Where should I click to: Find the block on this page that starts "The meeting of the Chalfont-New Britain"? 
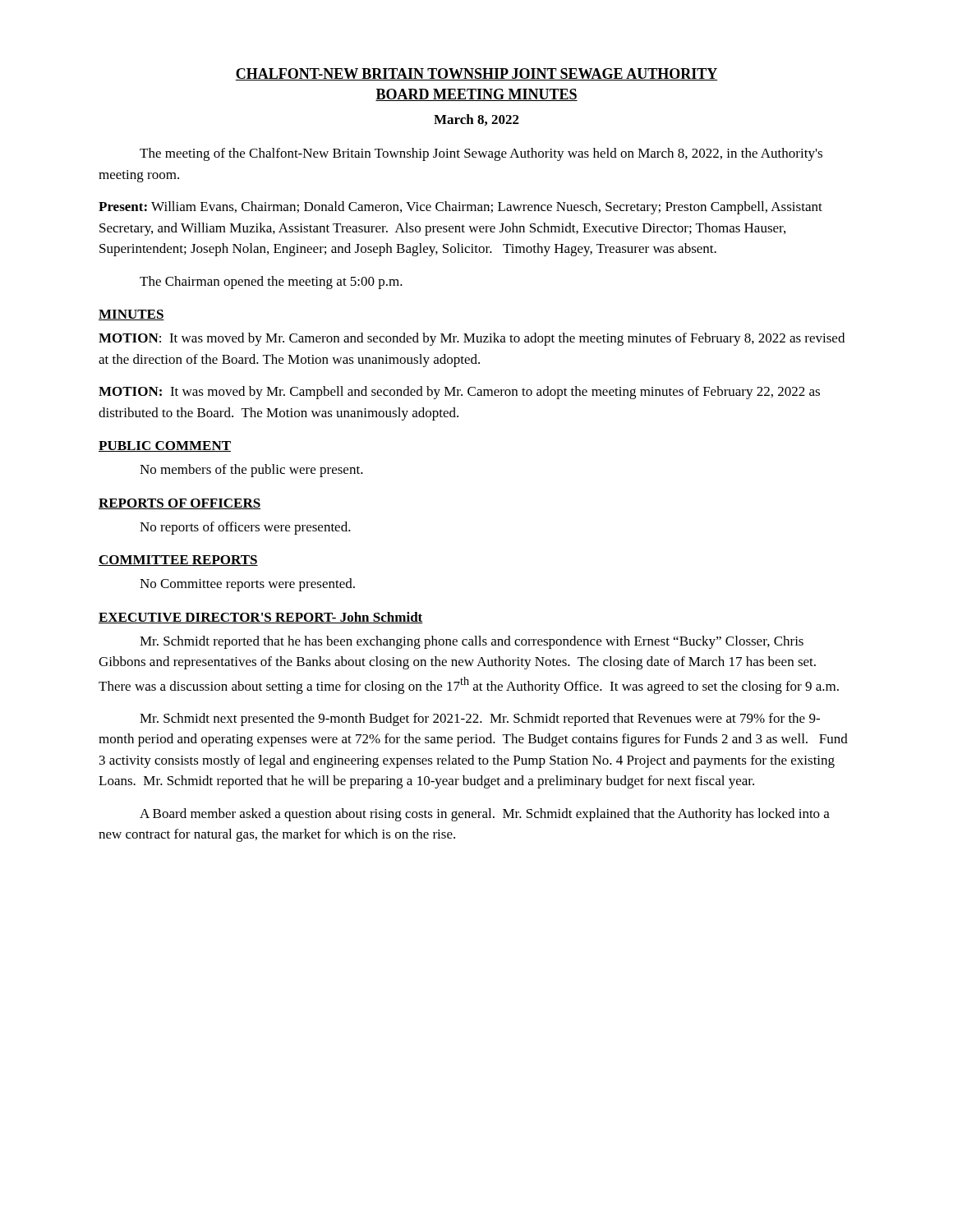click(461, 164)
